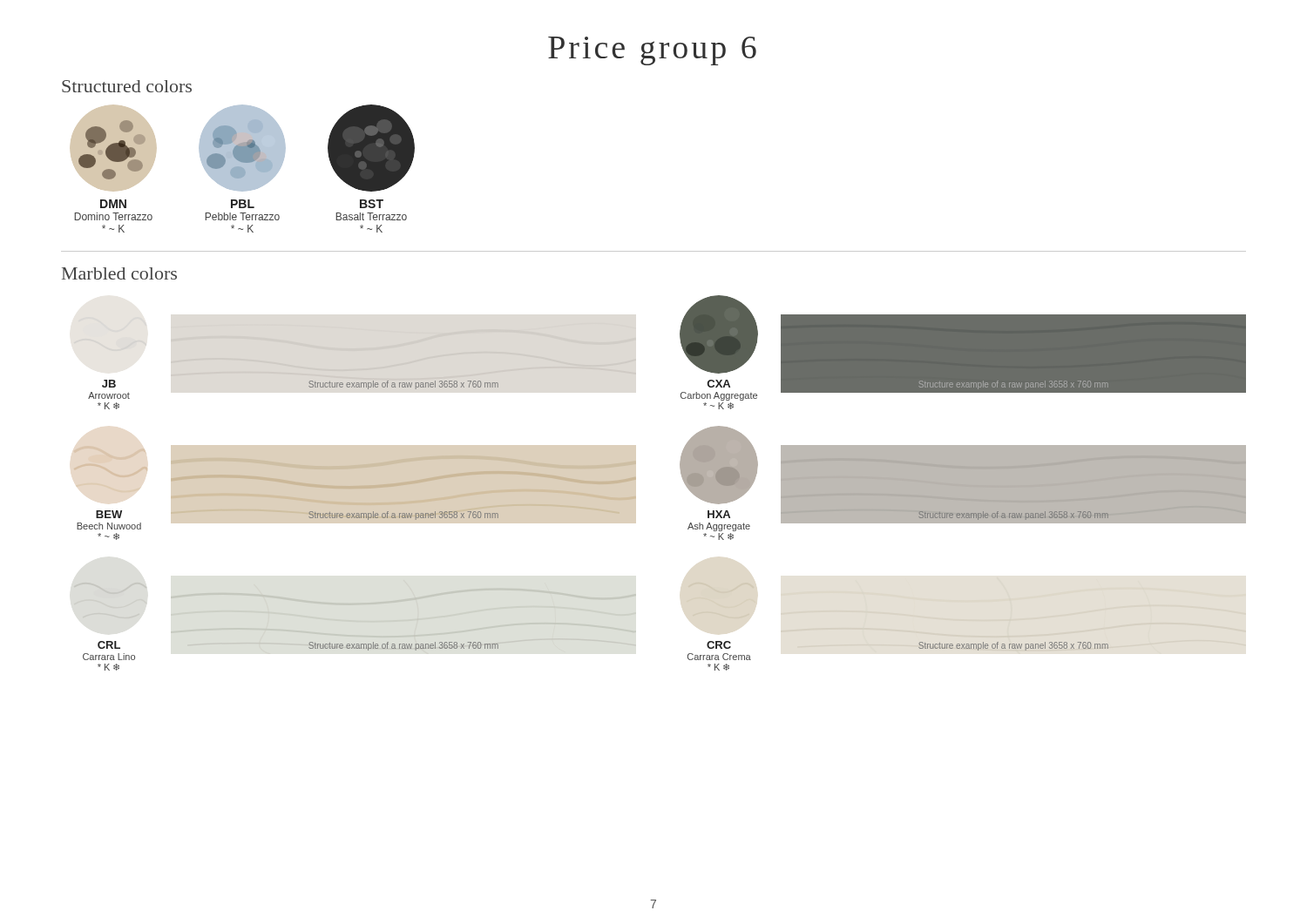Locate the section header that says "Marbled colors"
Screen dimensions: 924x1307
[119, 273]
